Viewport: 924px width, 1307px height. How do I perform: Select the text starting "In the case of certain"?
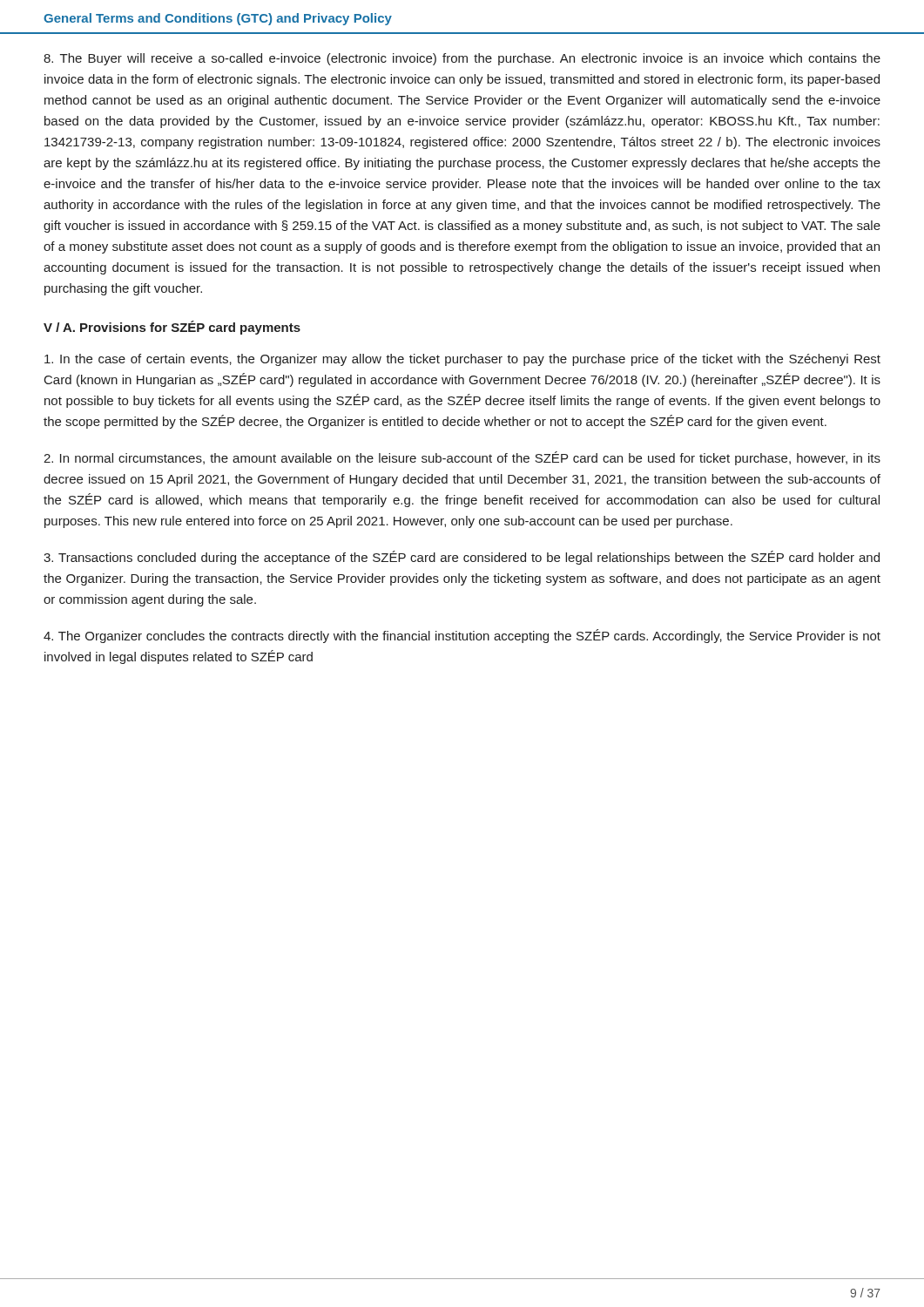(462, 390)
